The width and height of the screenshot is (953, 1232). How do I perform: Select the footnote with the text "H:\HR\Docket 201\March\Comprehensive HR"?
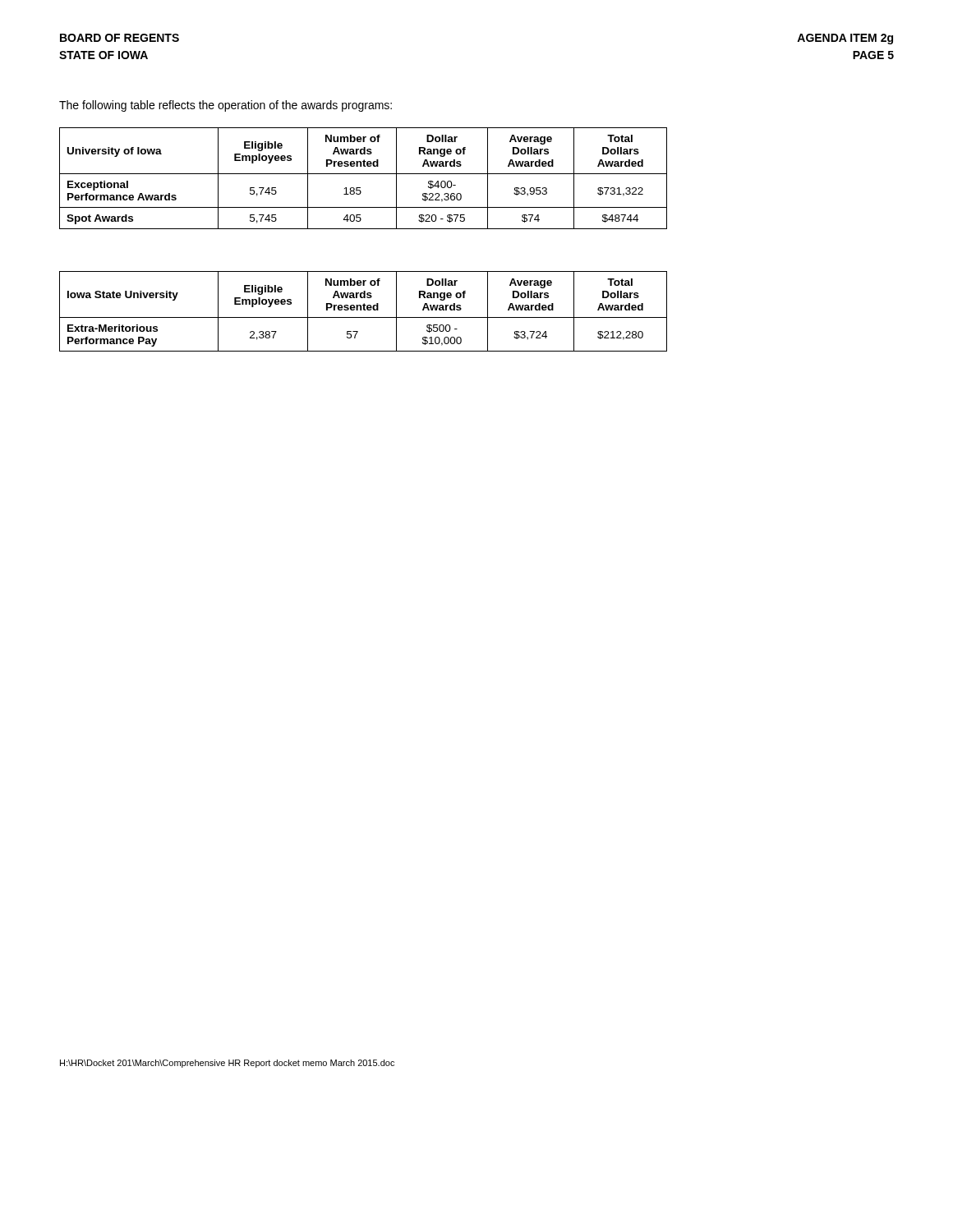(227, 1063)
